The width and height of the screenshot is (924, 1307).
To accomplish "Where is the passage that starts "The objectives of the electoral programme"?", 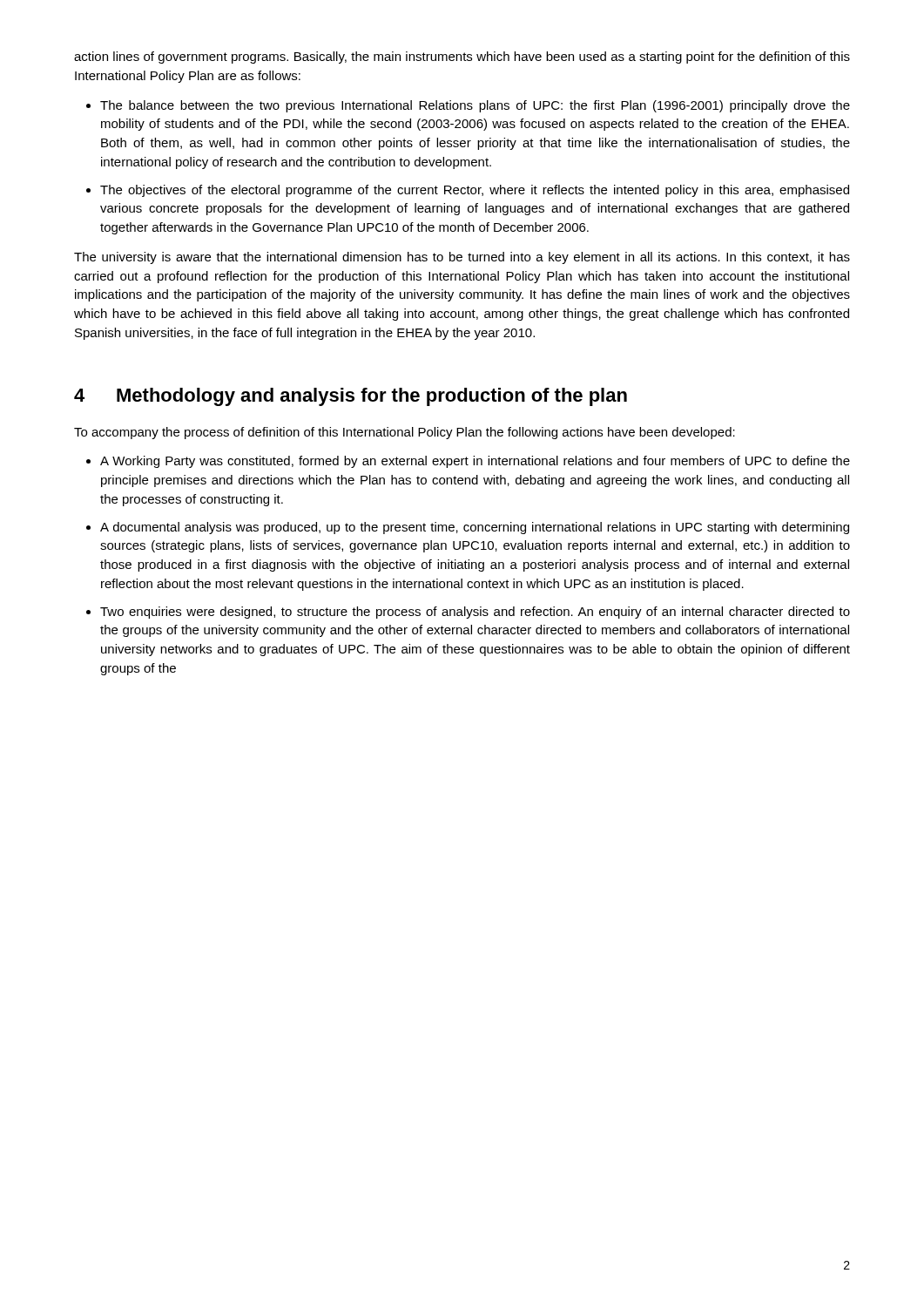I will (x=475, y=208).
